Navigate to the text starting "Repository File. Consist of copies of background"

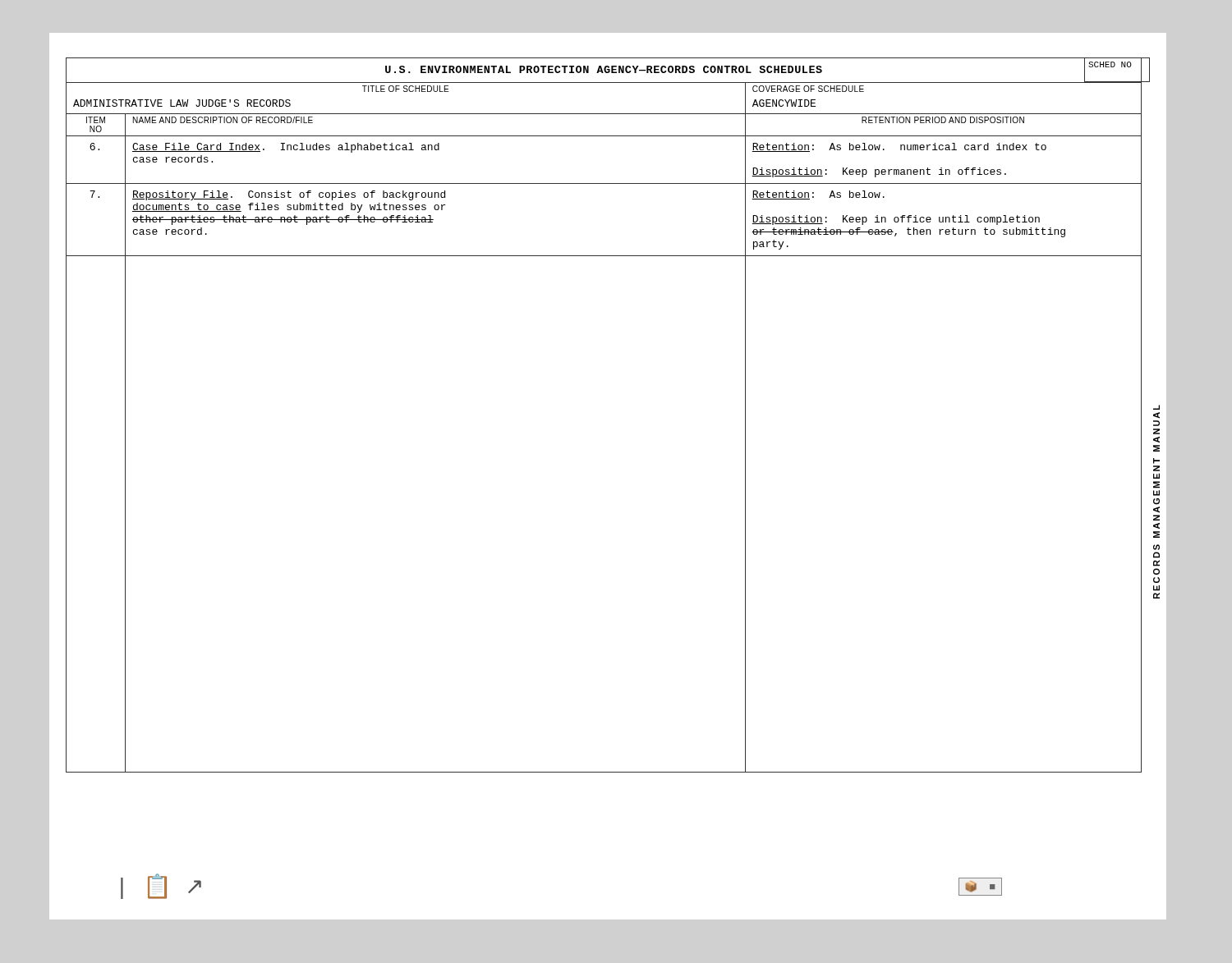click(289, 213)
